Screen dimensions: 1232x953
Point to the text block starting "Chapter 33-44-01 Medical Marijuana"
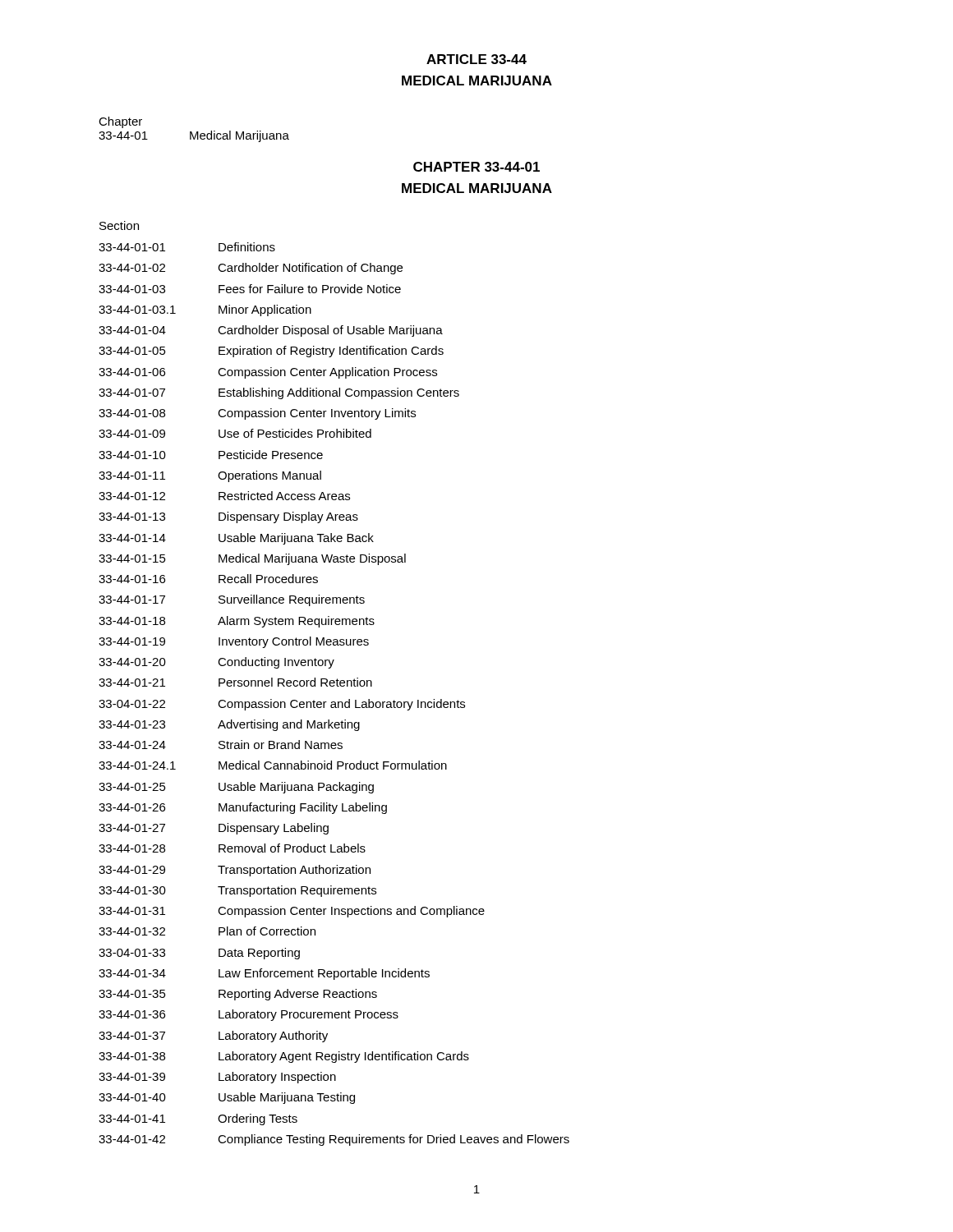click(x=120, y=122)
